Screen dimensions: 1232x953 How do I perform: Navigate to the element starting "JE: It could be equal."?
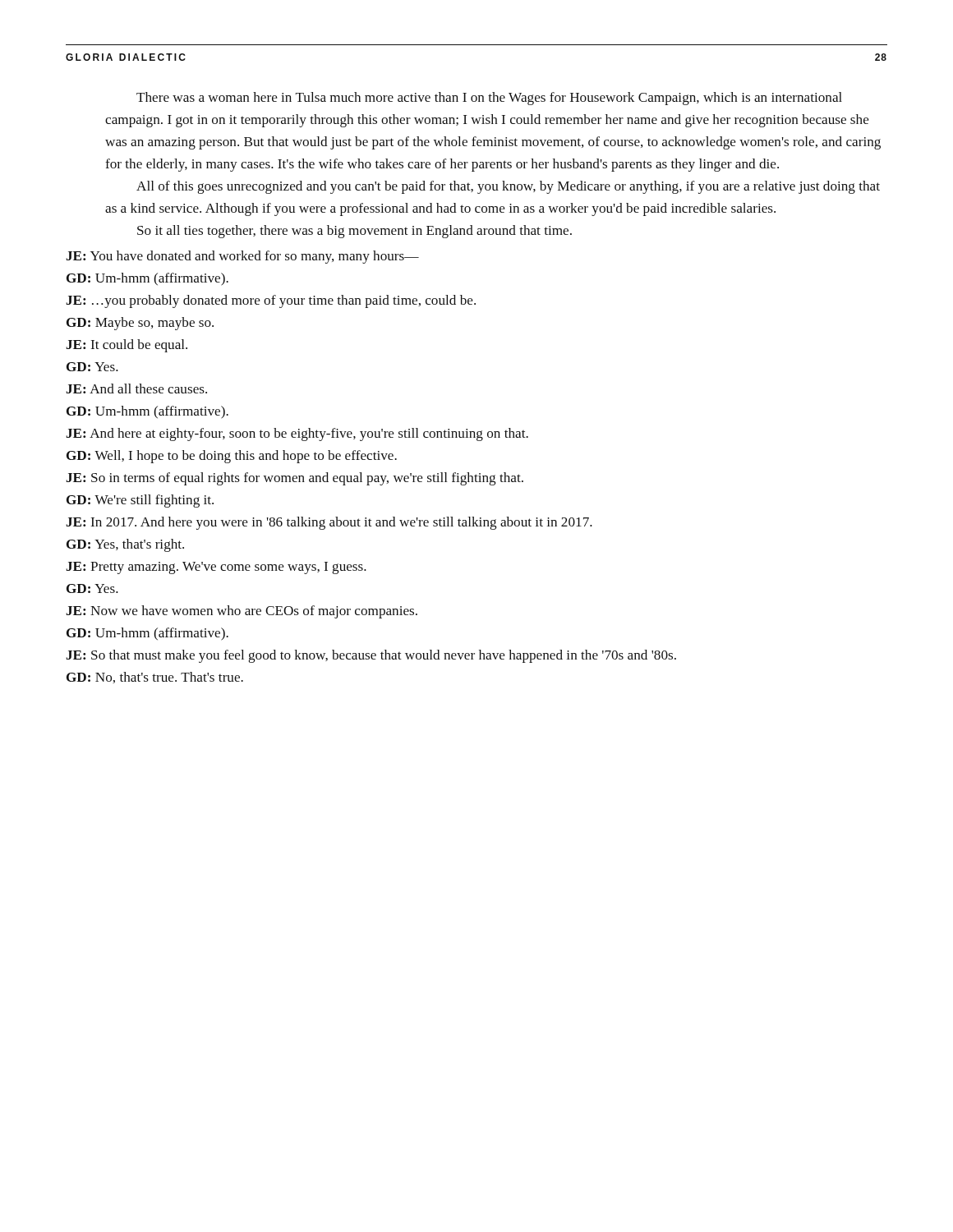coord(127,345)
